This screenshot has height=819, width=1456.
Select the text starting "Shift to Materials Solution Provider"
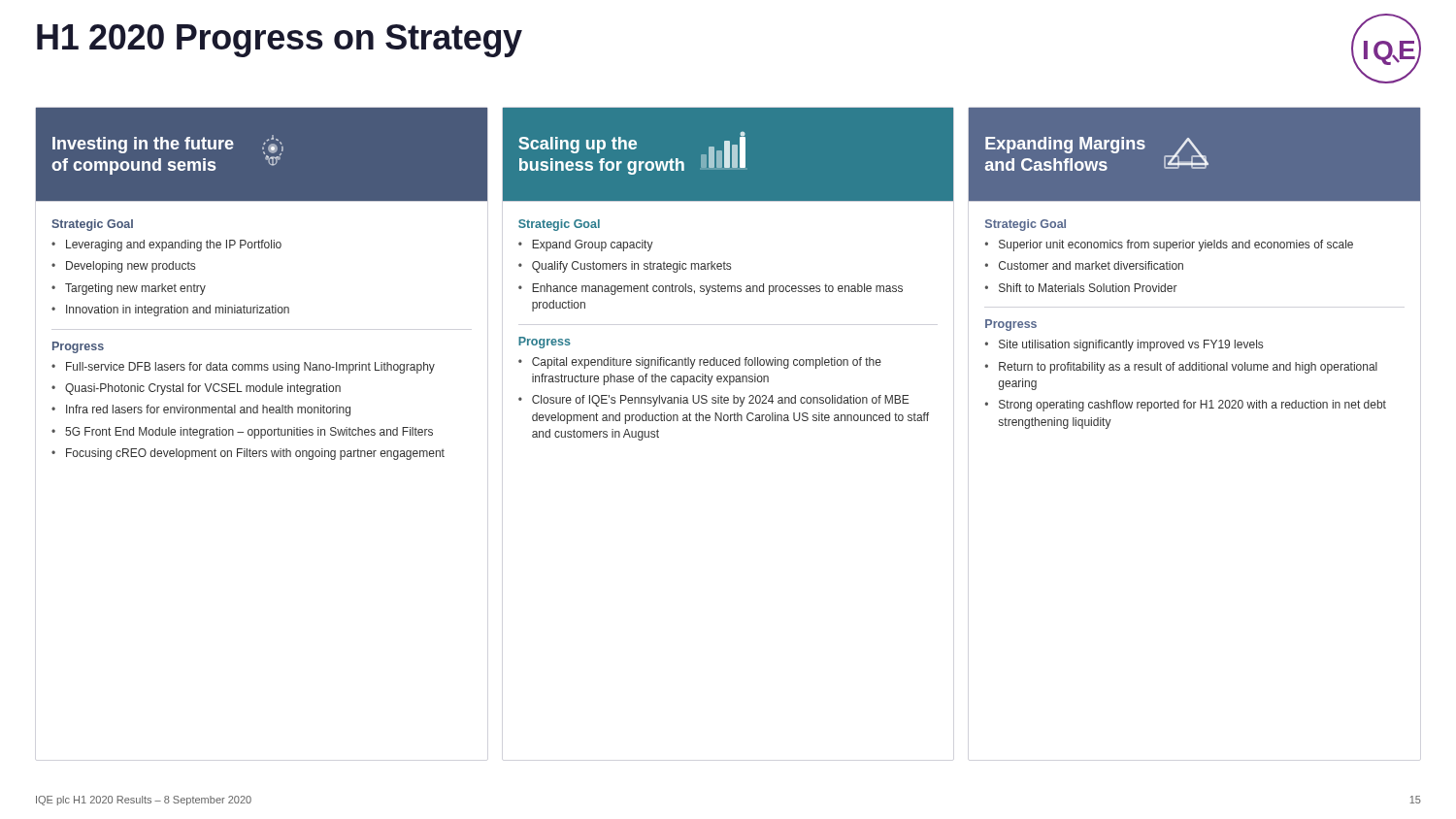coord(1088,288)
